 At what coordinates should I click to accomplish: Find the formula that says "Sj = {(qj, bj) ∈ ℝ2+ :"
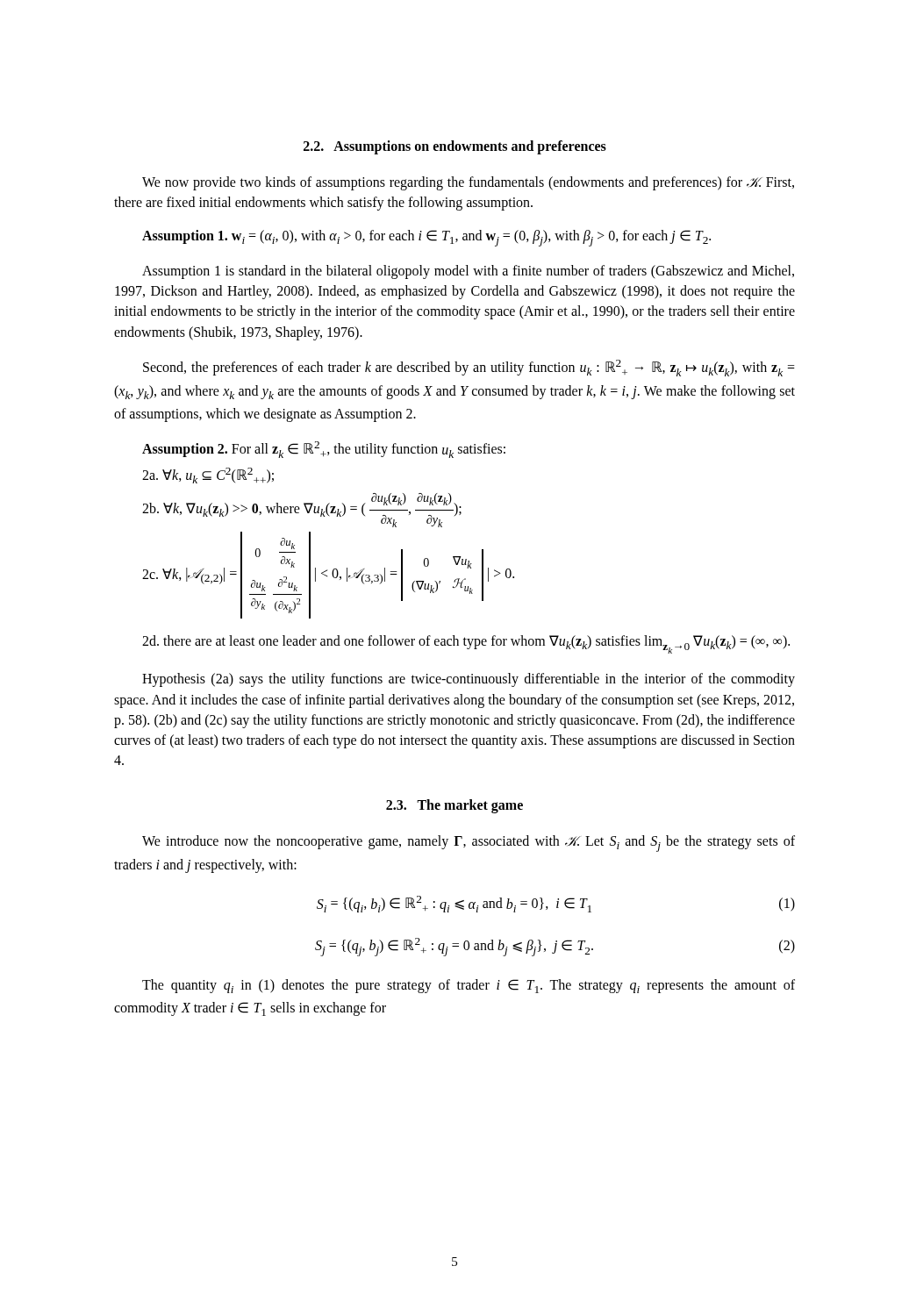click(x=555, y=946)
